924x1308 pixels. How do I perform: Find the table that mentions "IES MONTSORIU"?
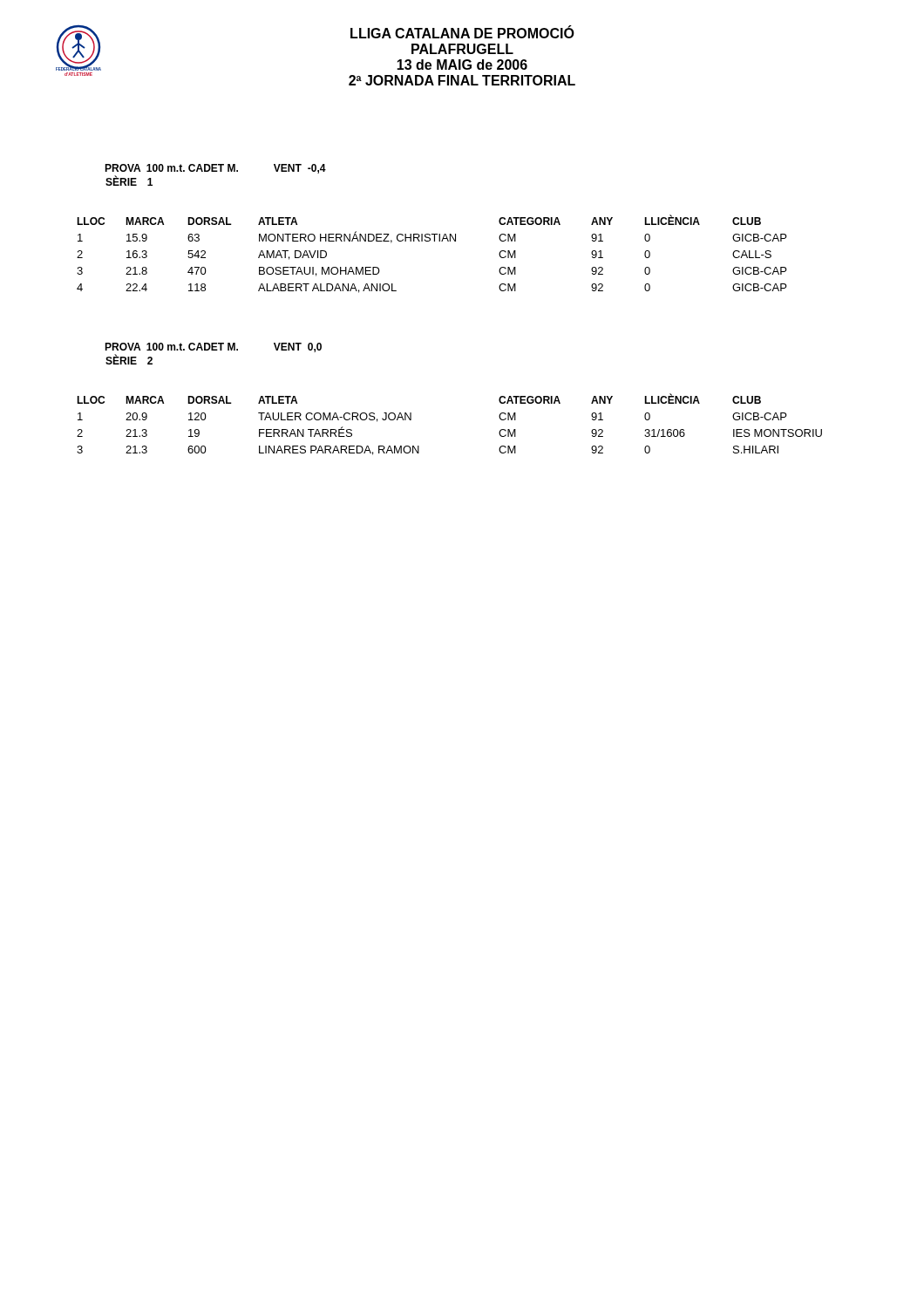[x=466, y=425]
